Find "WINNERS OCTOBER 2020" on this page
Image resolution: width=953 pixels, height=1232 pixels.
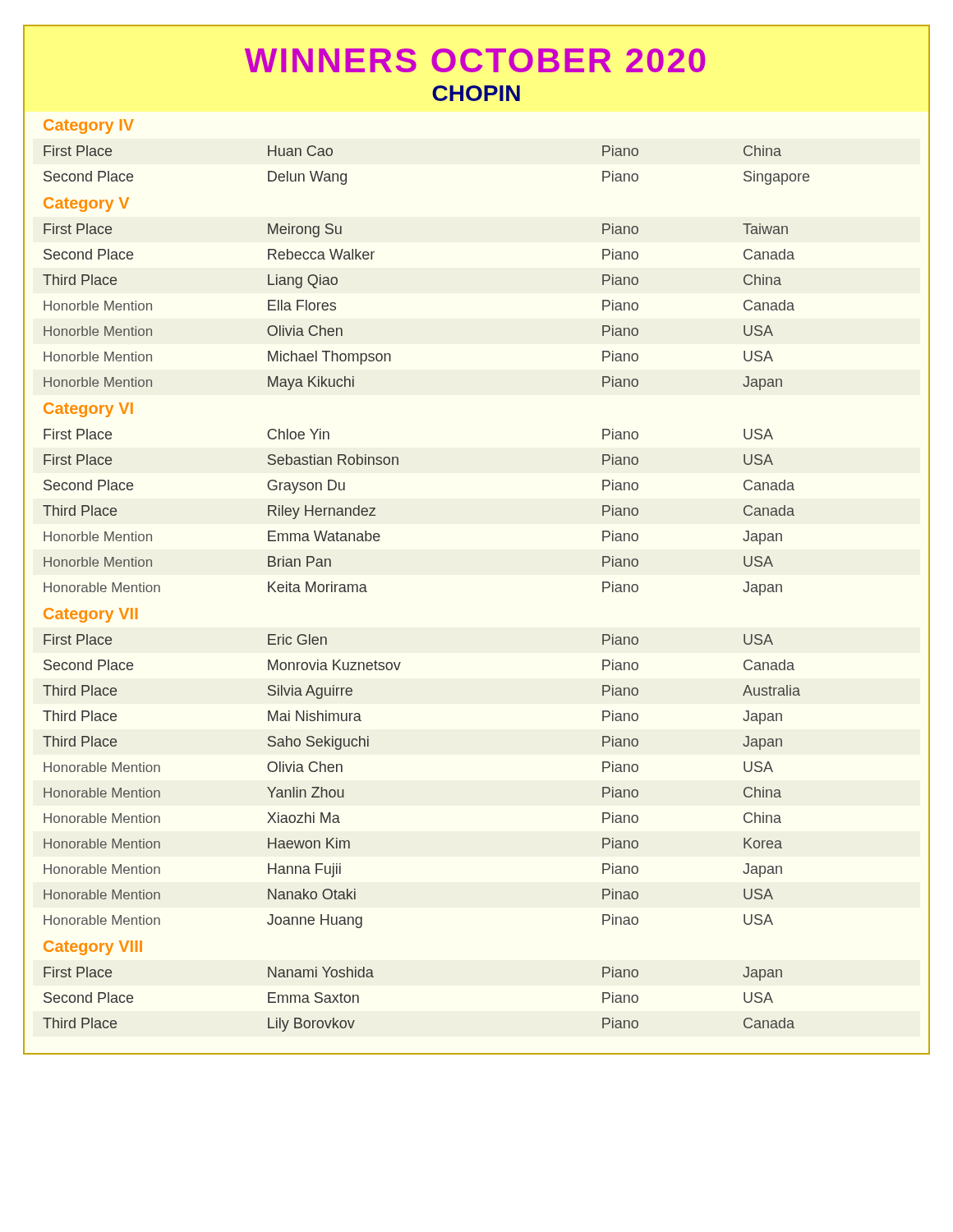(x=476, y=60)
